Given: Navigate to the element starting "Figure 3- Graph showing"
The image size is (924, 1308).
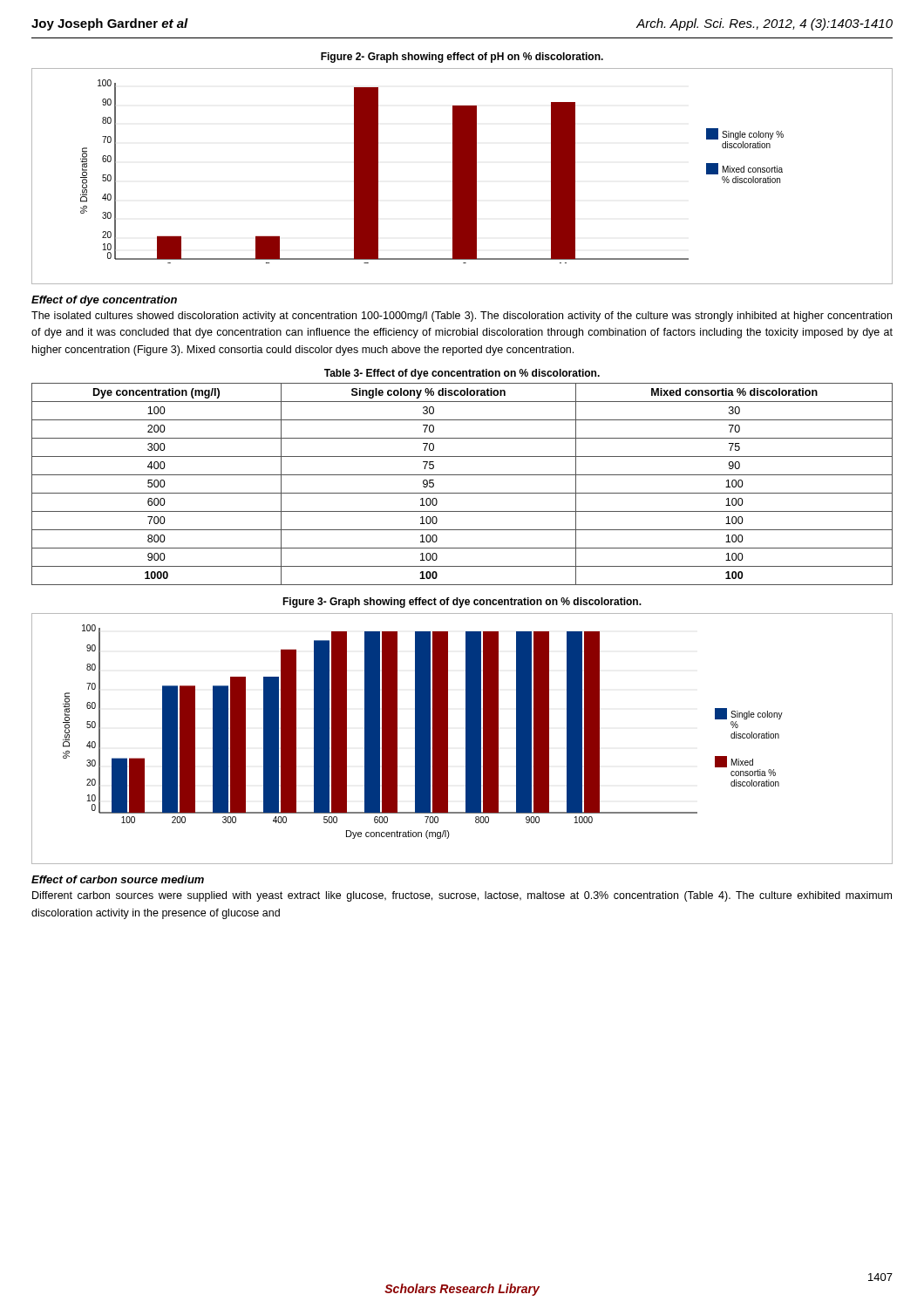Looking at the screenshot, I should tap(462, 602).
